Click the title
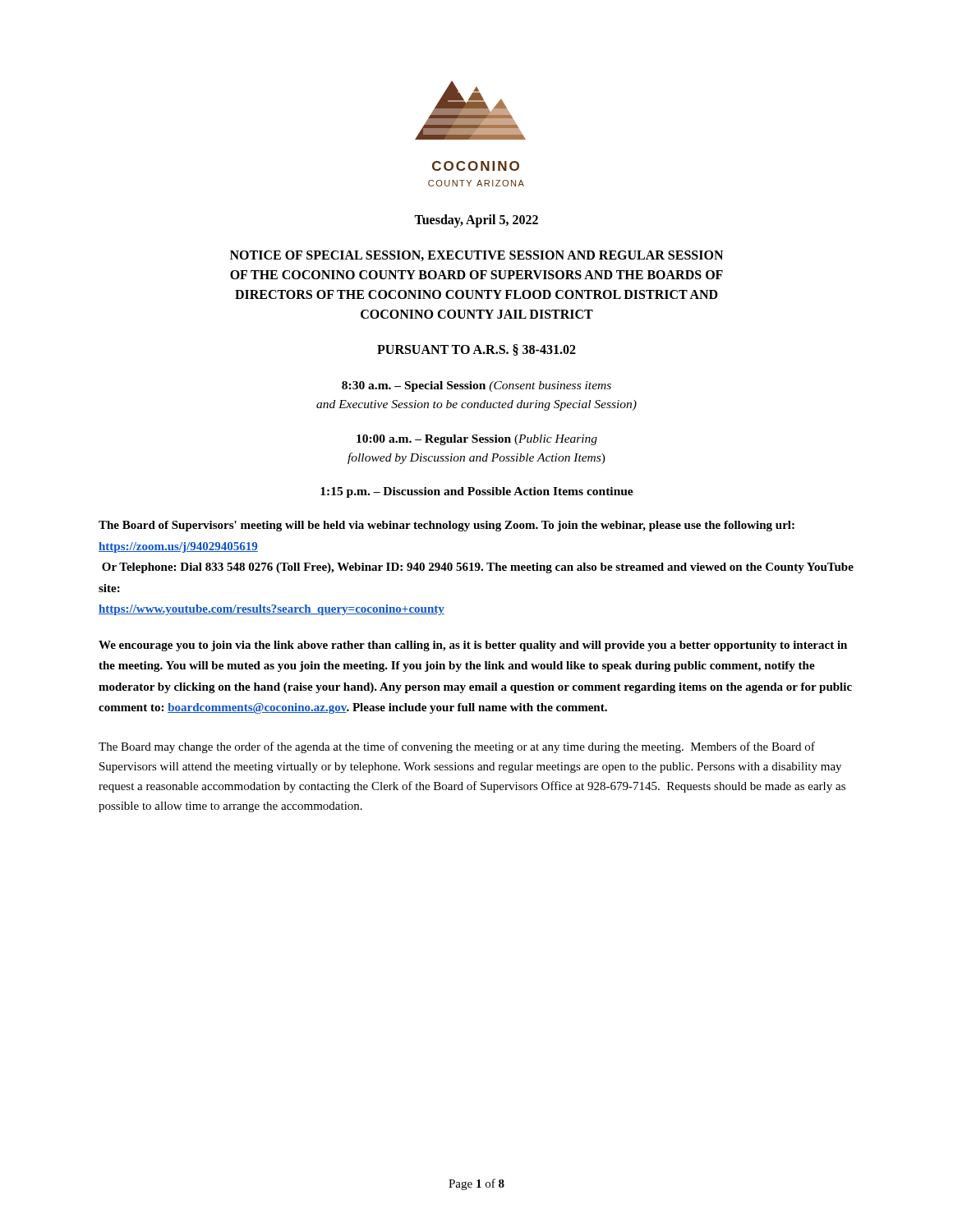953x1232 pixels. point(476,285)
